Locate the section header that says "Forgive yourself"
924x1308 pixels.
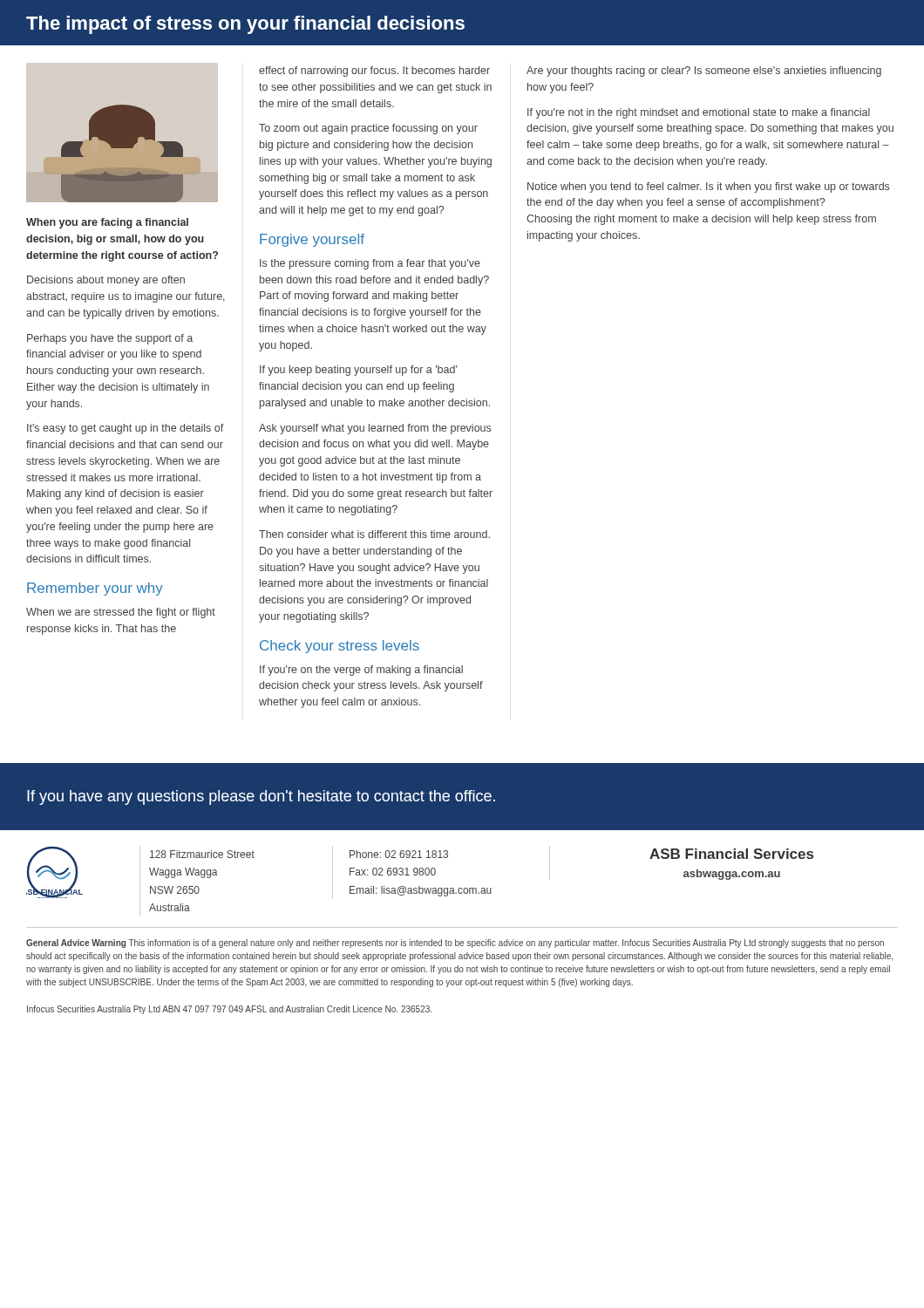pos(312,240)
